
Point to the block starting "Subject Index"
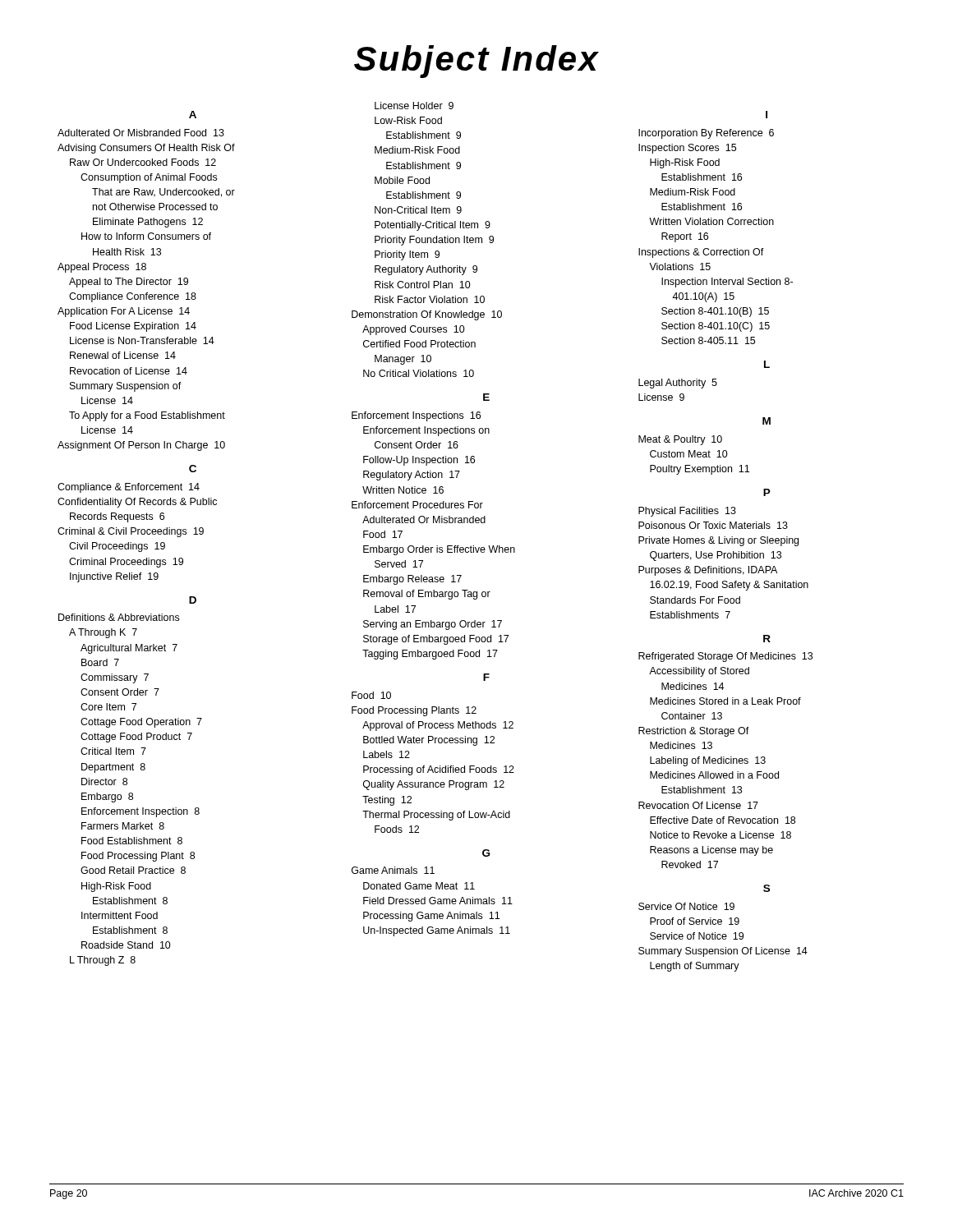(476, 59)
